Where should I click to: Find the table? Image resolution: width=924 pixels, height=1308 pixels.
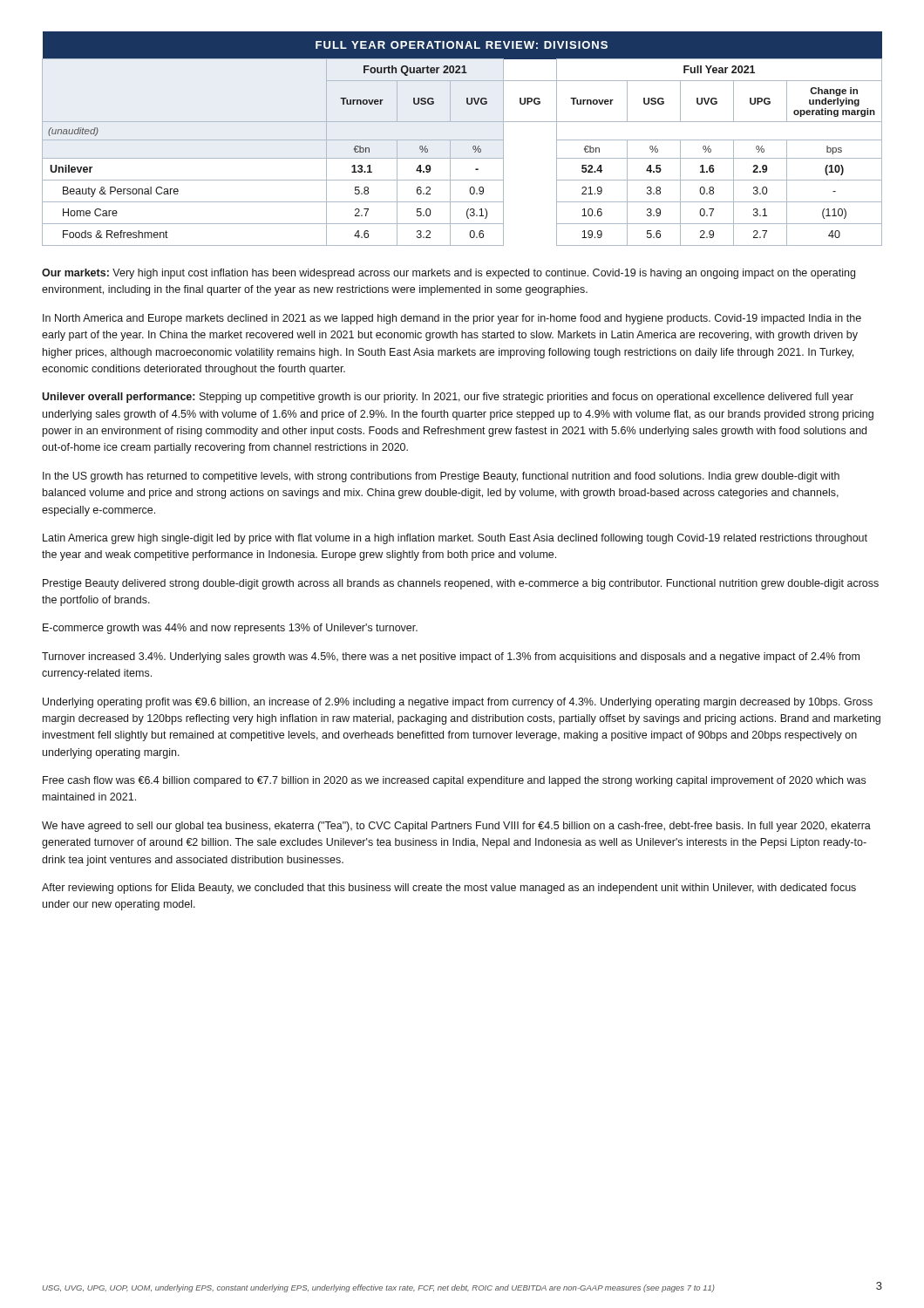pyautogui.click(x=462, y=139)
